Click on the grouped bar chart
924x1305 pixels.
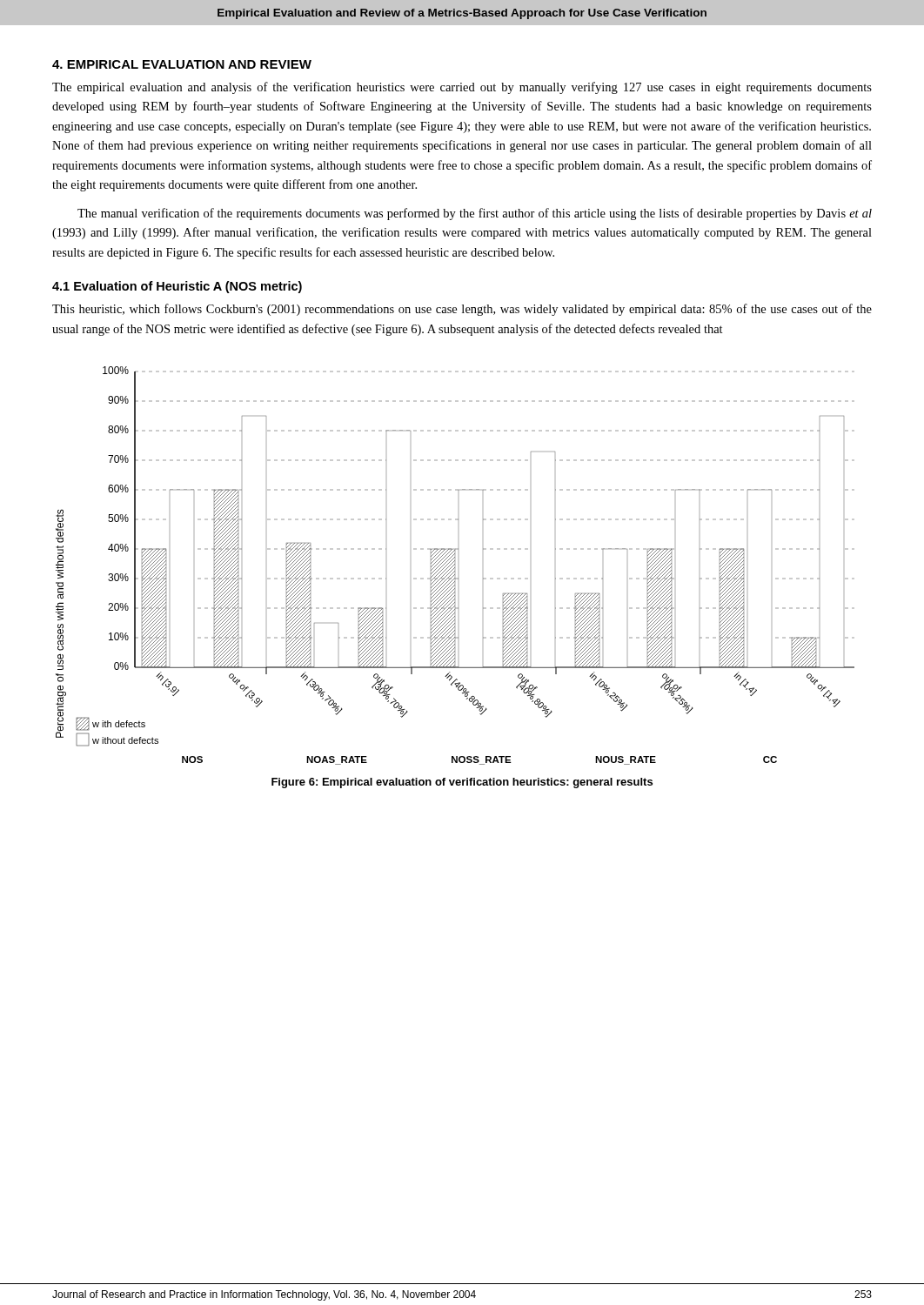(462, 563)
